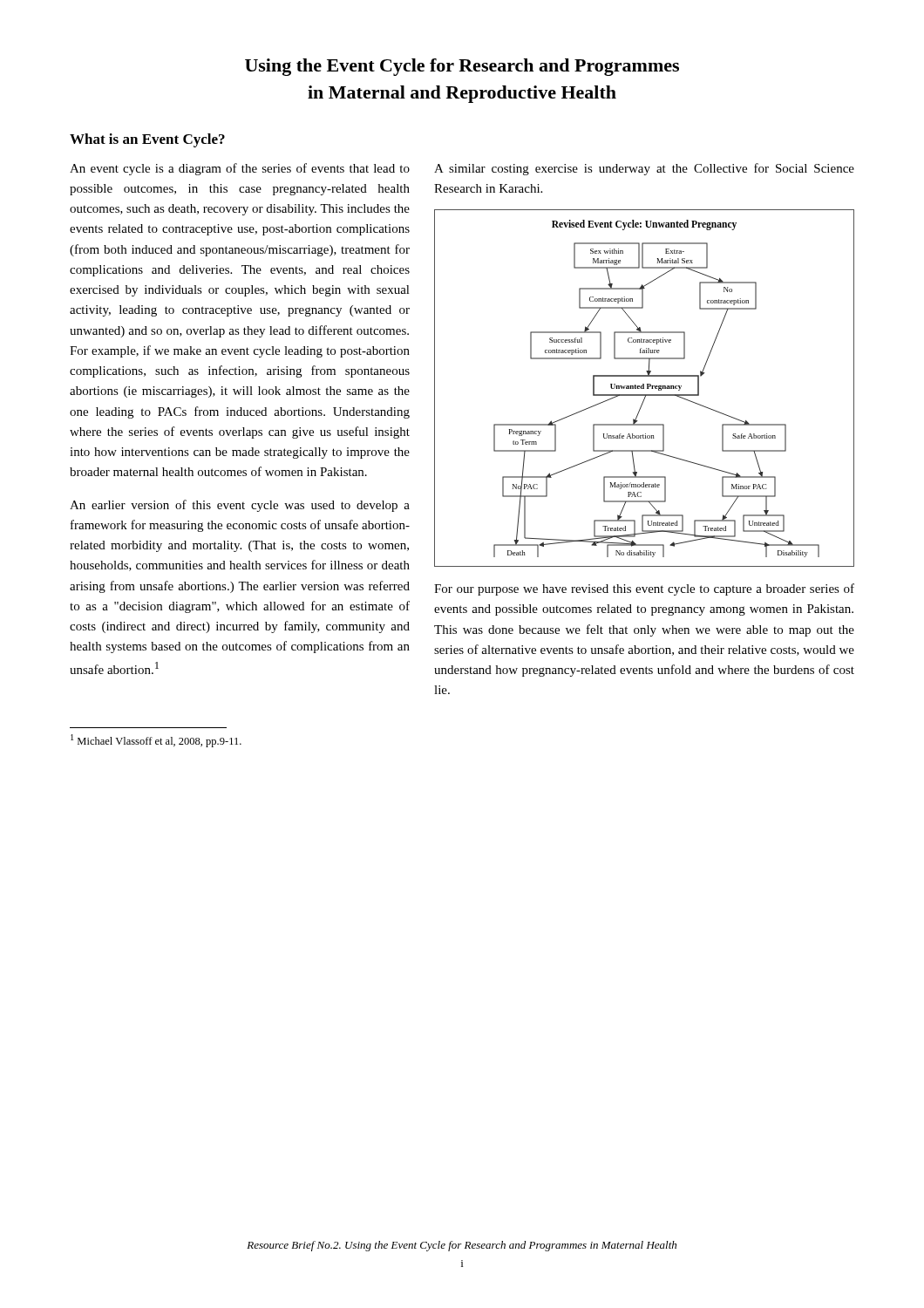Find the flowchart
The height and width of the screenshot is (1308, 924).
[644, 388]
